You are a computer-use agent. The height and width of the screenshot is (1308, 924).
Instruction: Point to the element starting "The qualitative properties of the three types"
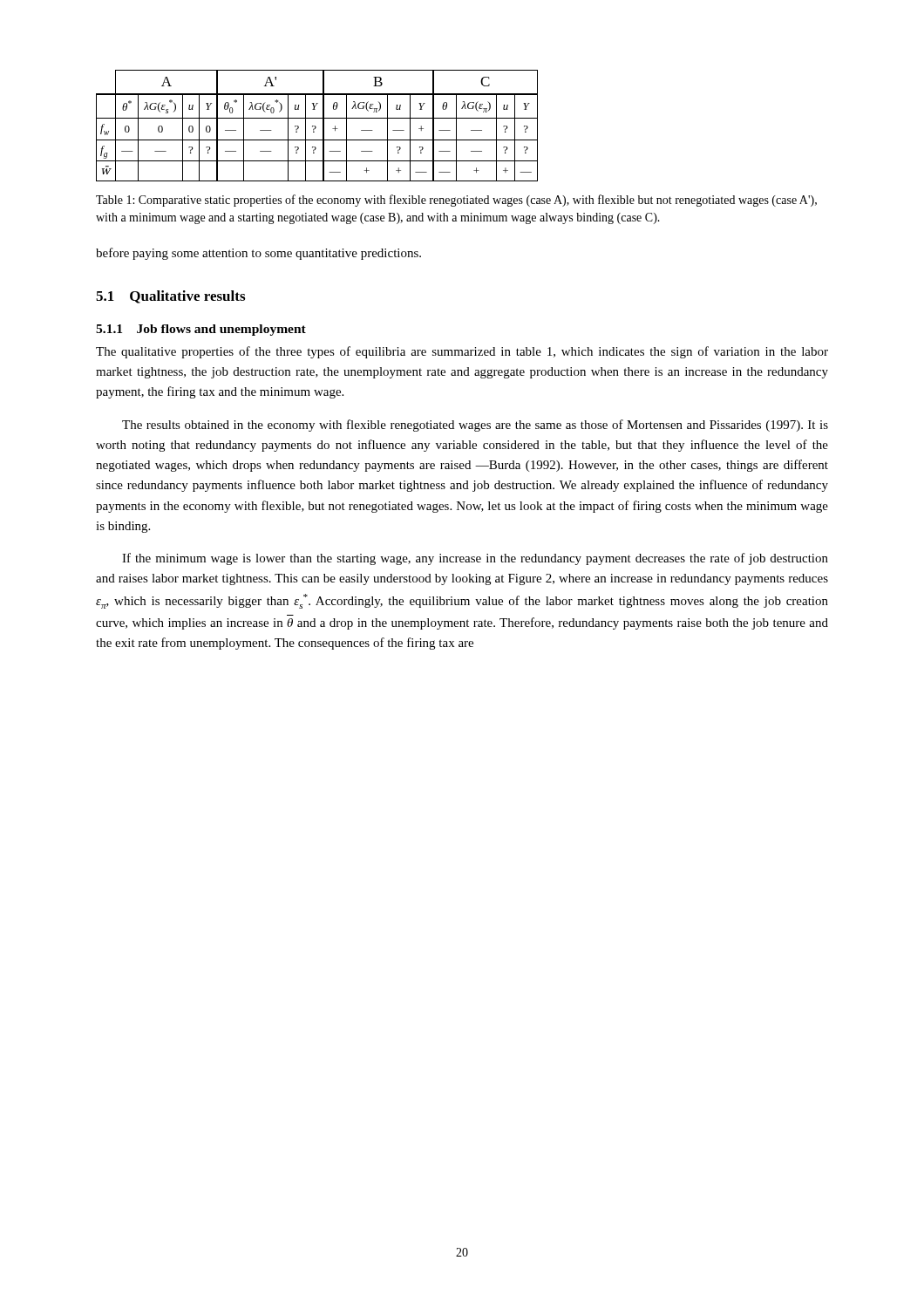462,372
